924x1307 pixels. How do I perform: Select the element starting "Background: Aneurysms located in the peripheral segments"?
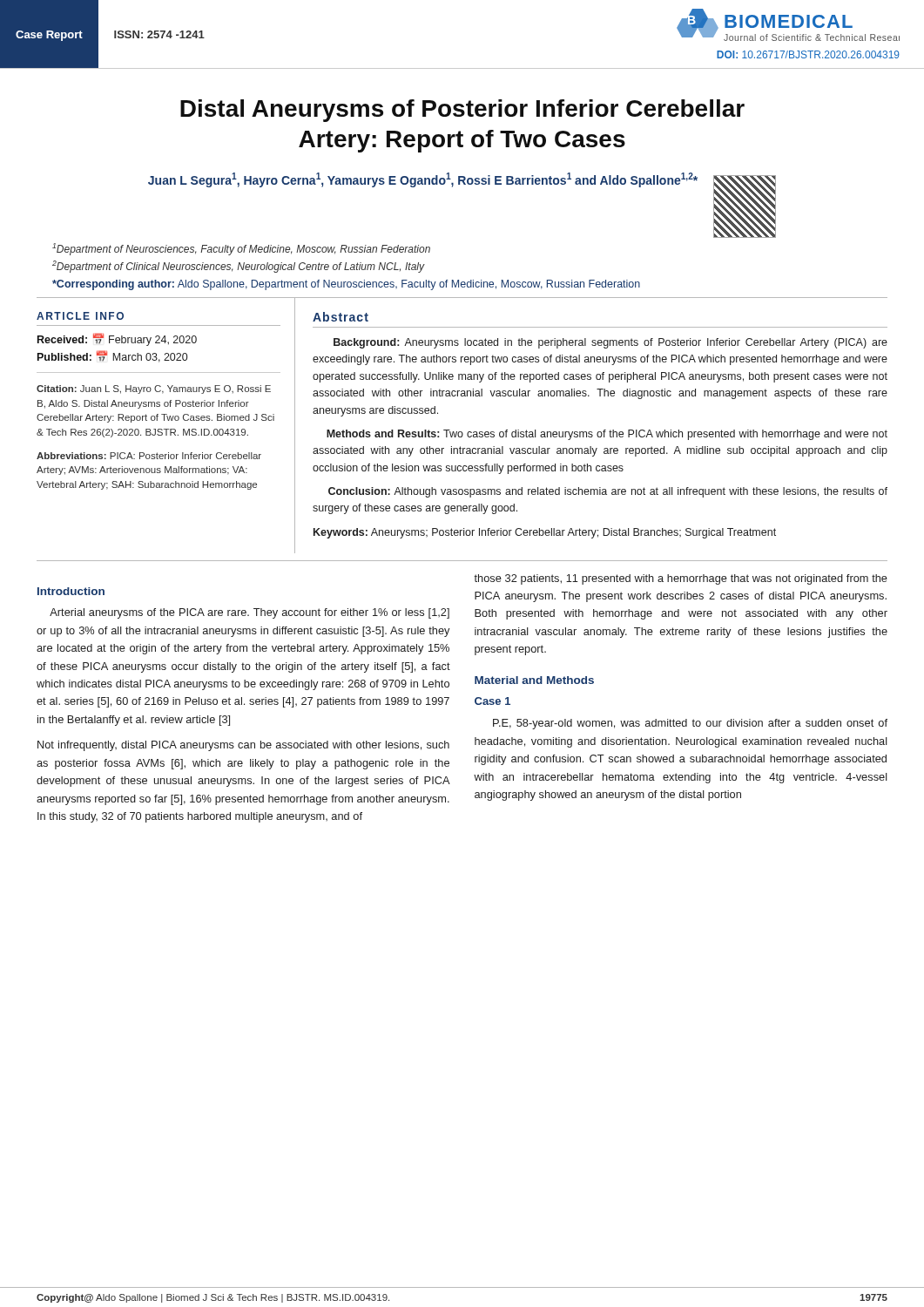click(600, 376)
